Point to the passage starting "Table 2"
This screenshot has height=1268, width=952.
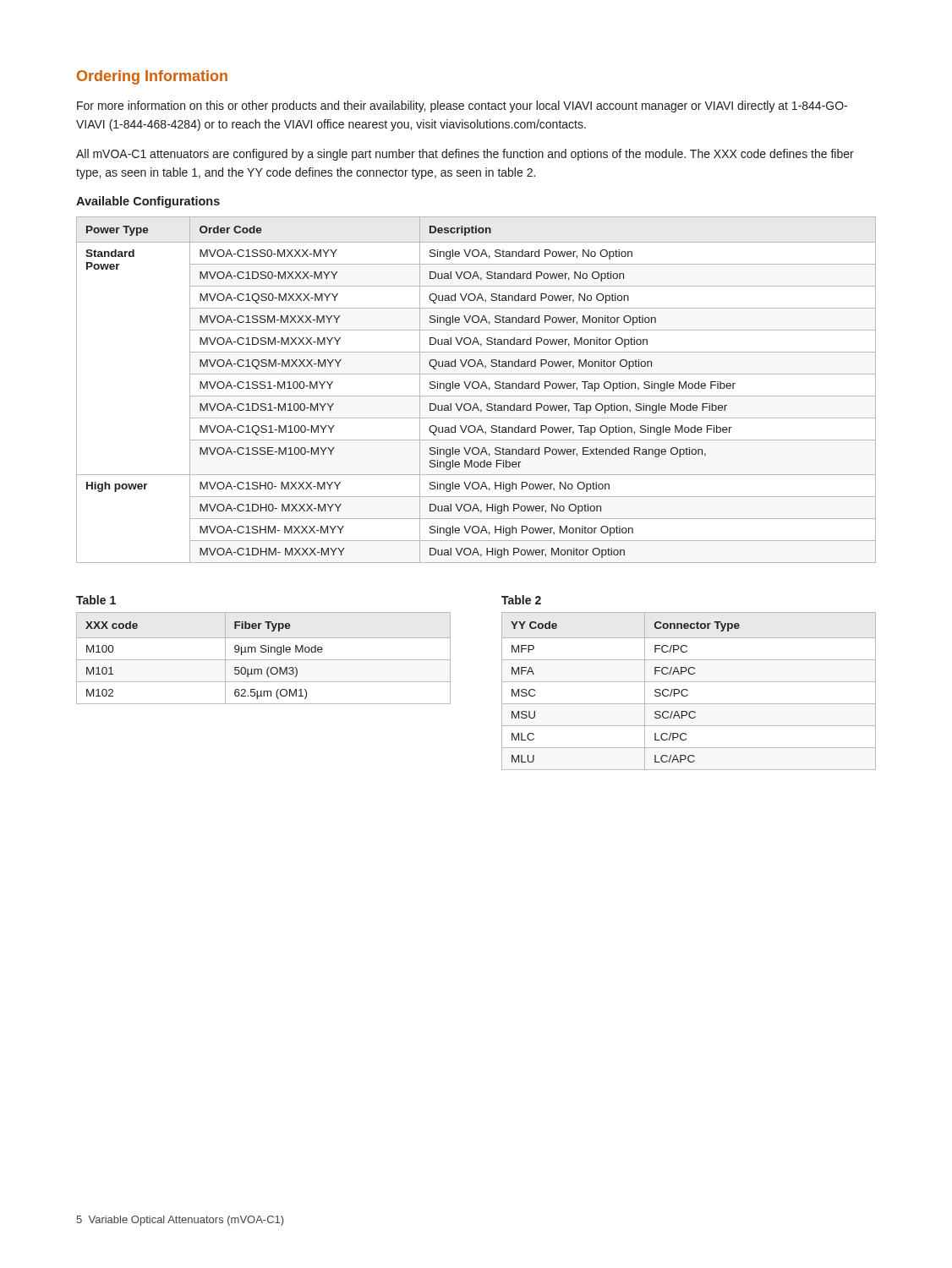(x=521, y=600)
